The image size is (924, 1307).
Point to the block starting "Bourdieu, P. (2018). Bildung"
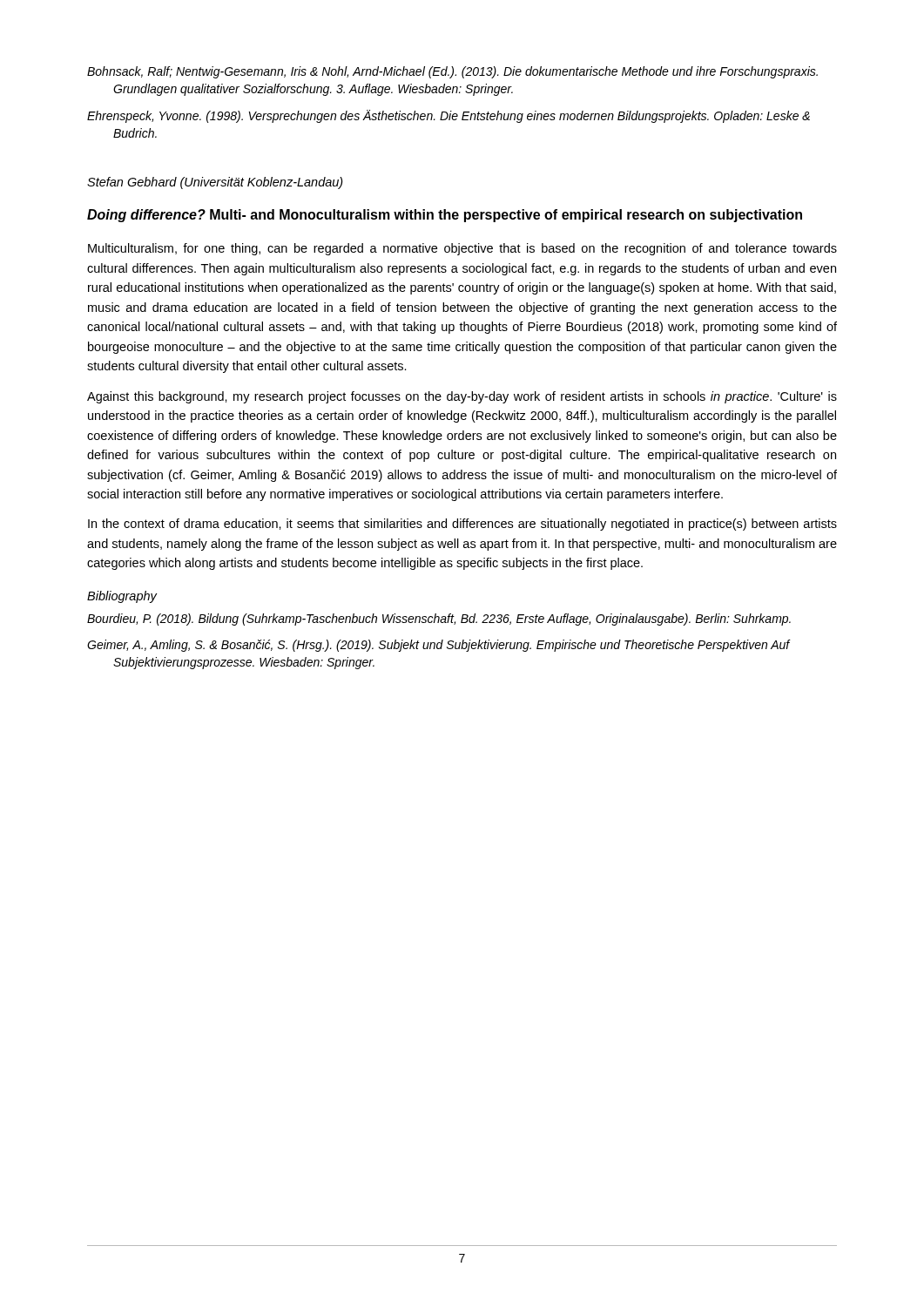click(x=440, y=619)
